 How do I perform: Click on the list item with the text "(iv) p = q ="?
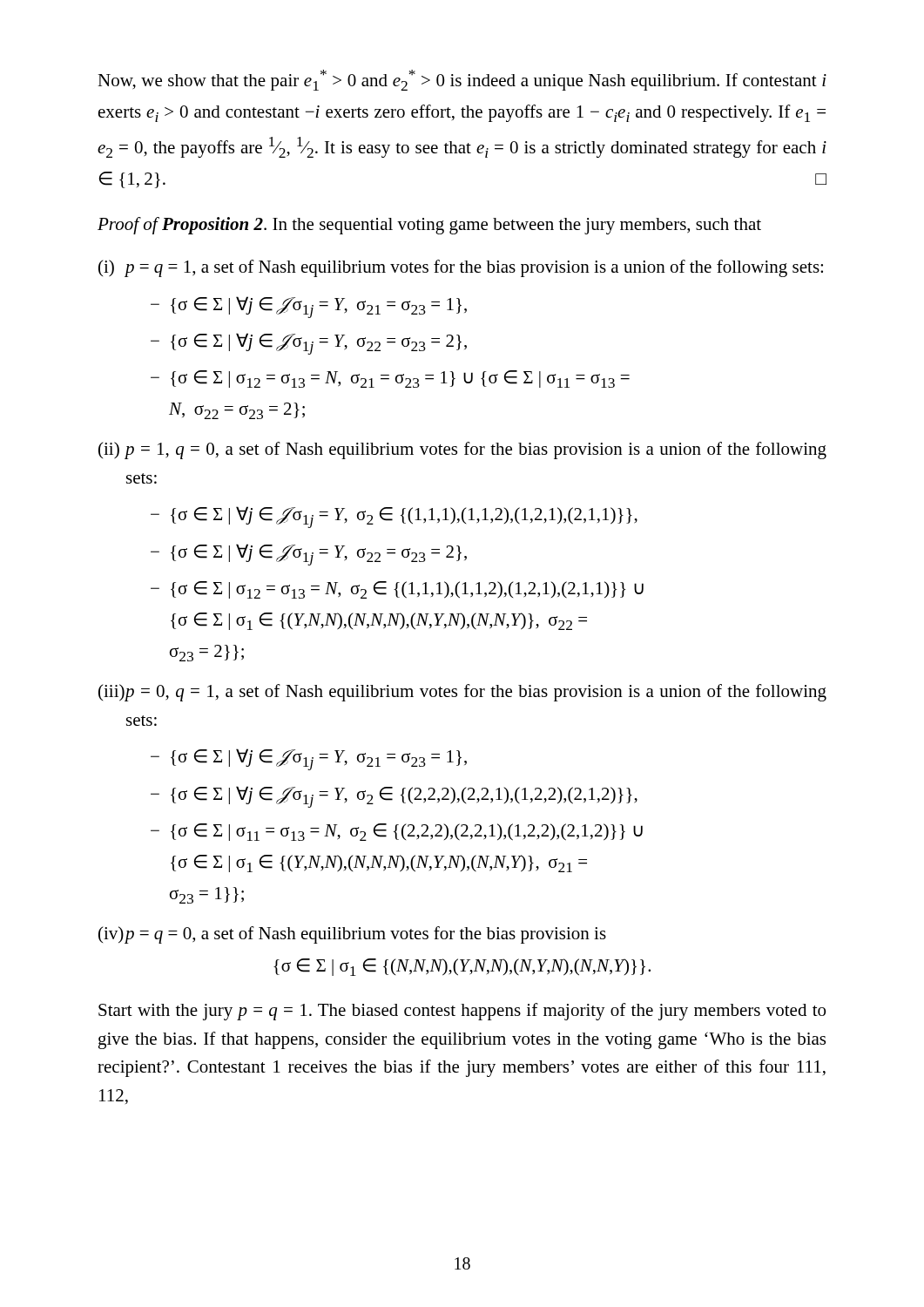462,934
